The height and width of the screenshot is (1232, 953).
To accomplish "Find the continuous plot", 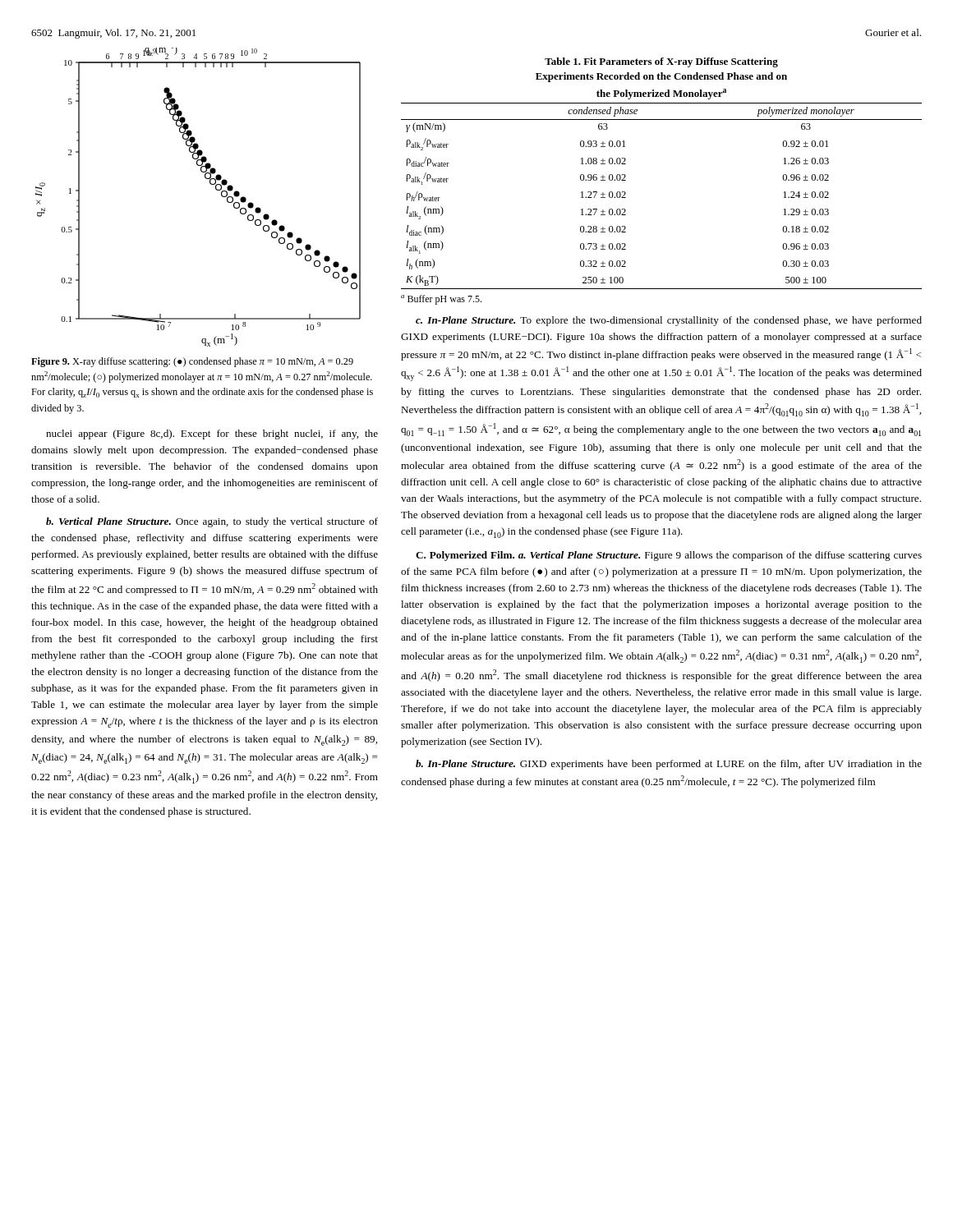I will [204, 200].
